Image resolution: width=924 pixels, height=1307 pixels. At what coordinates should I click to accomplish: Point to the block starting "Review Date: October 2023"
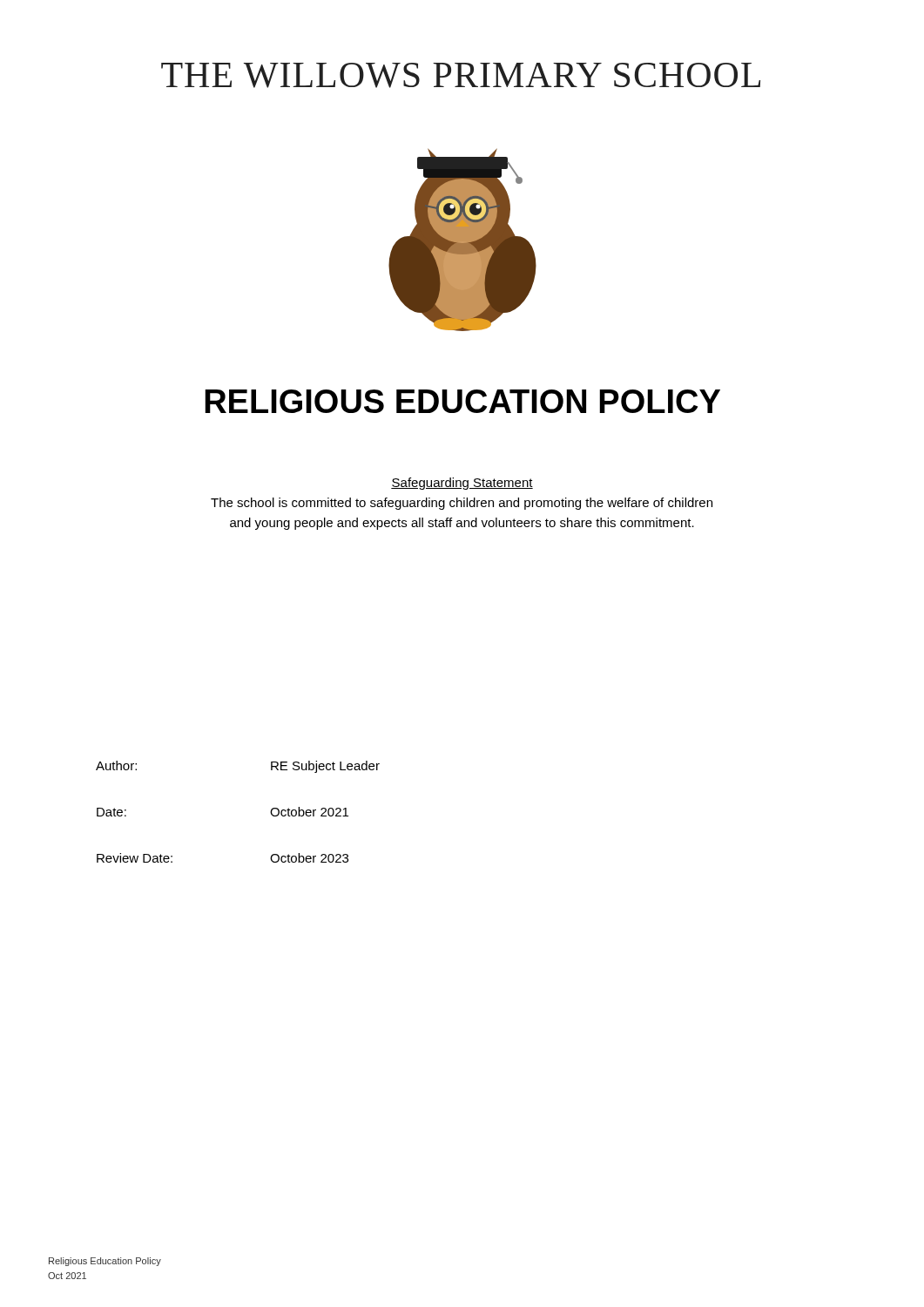pos(130,858)
